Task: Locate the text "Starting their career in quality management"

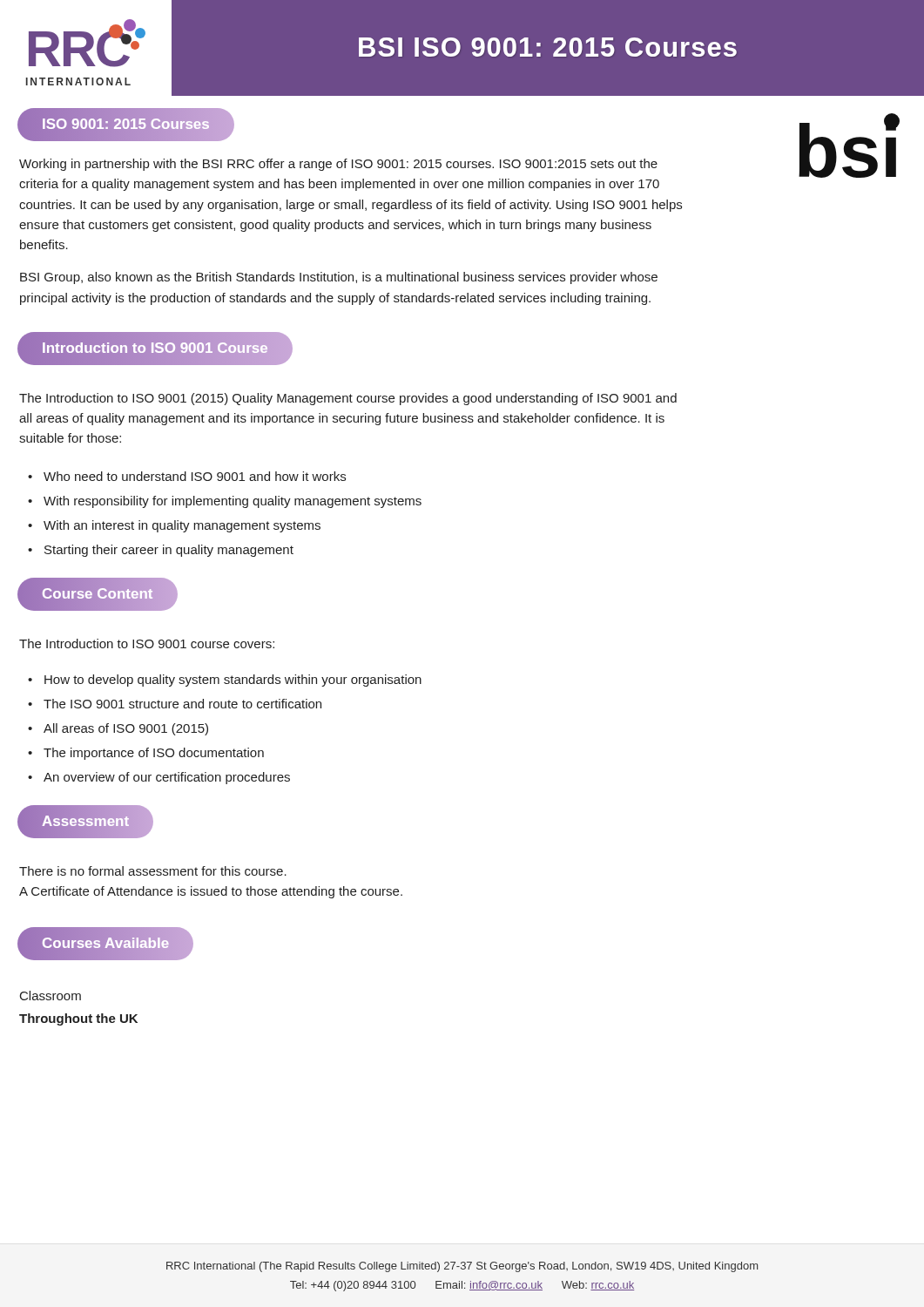Action: (x=168, y=549)
